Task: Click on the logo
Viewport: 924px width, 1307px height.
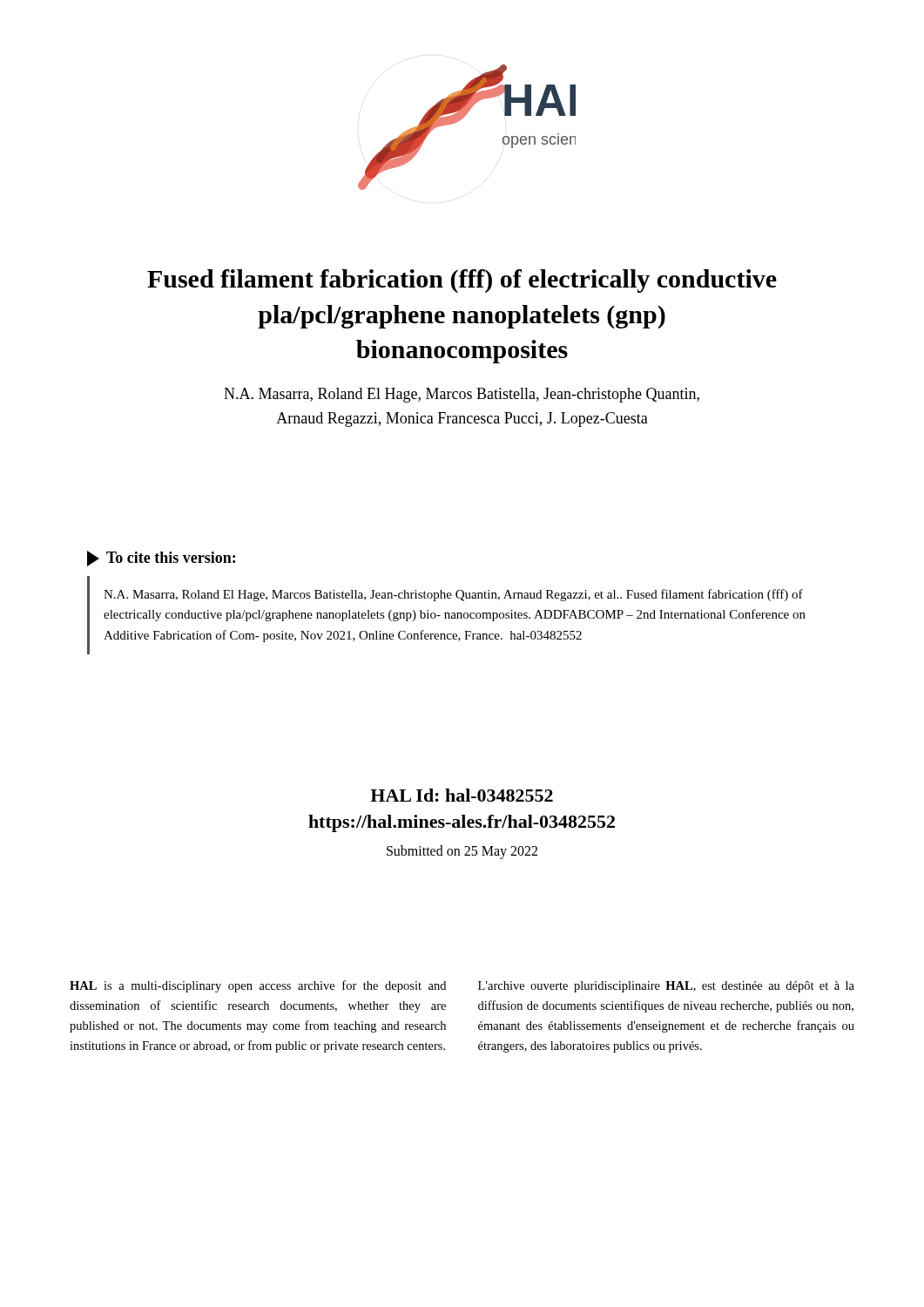Action: click(x=462, y=129)
